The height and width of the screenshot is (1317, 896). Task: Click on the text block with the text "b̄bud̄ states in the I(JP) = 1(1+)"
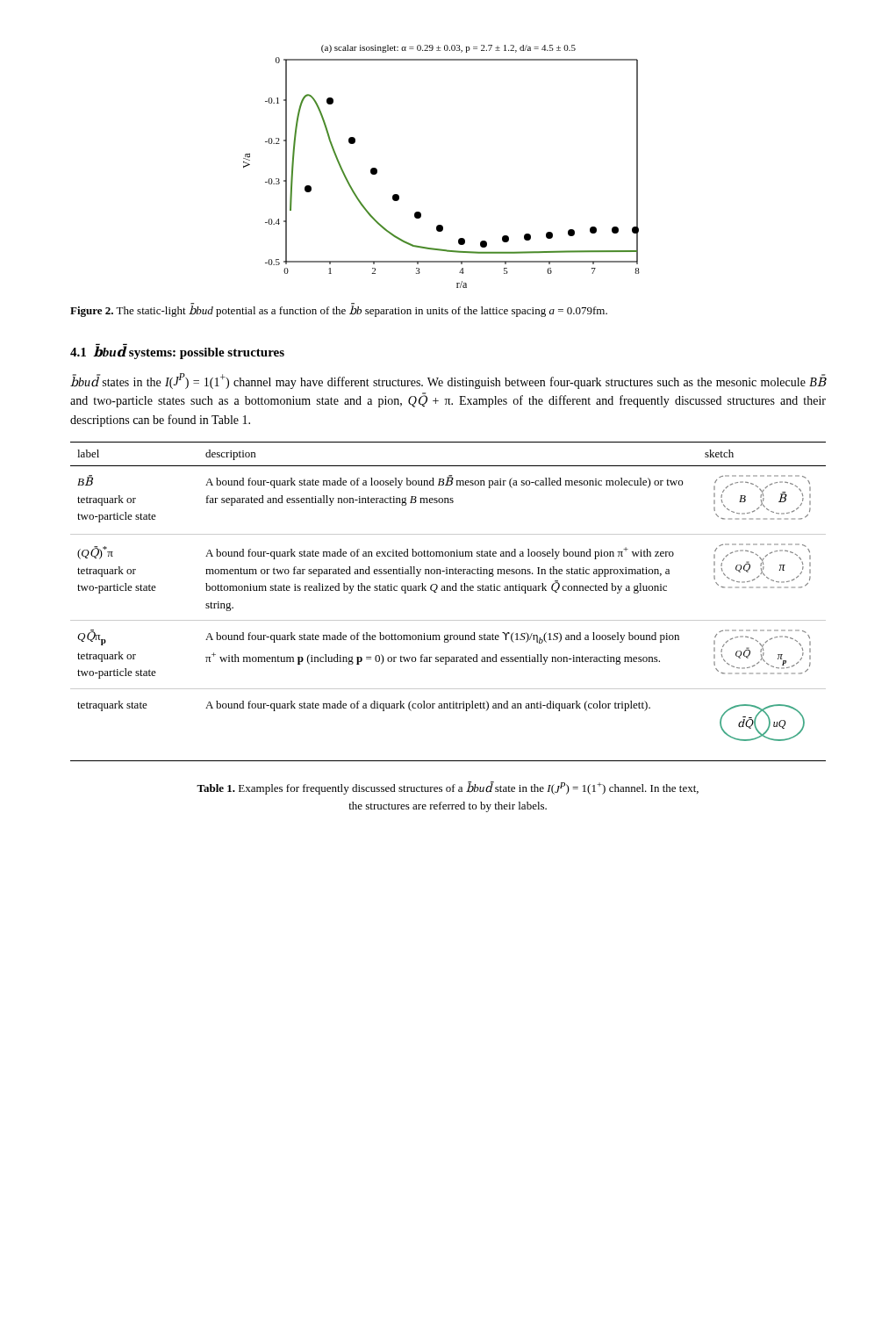pos(448,399)
